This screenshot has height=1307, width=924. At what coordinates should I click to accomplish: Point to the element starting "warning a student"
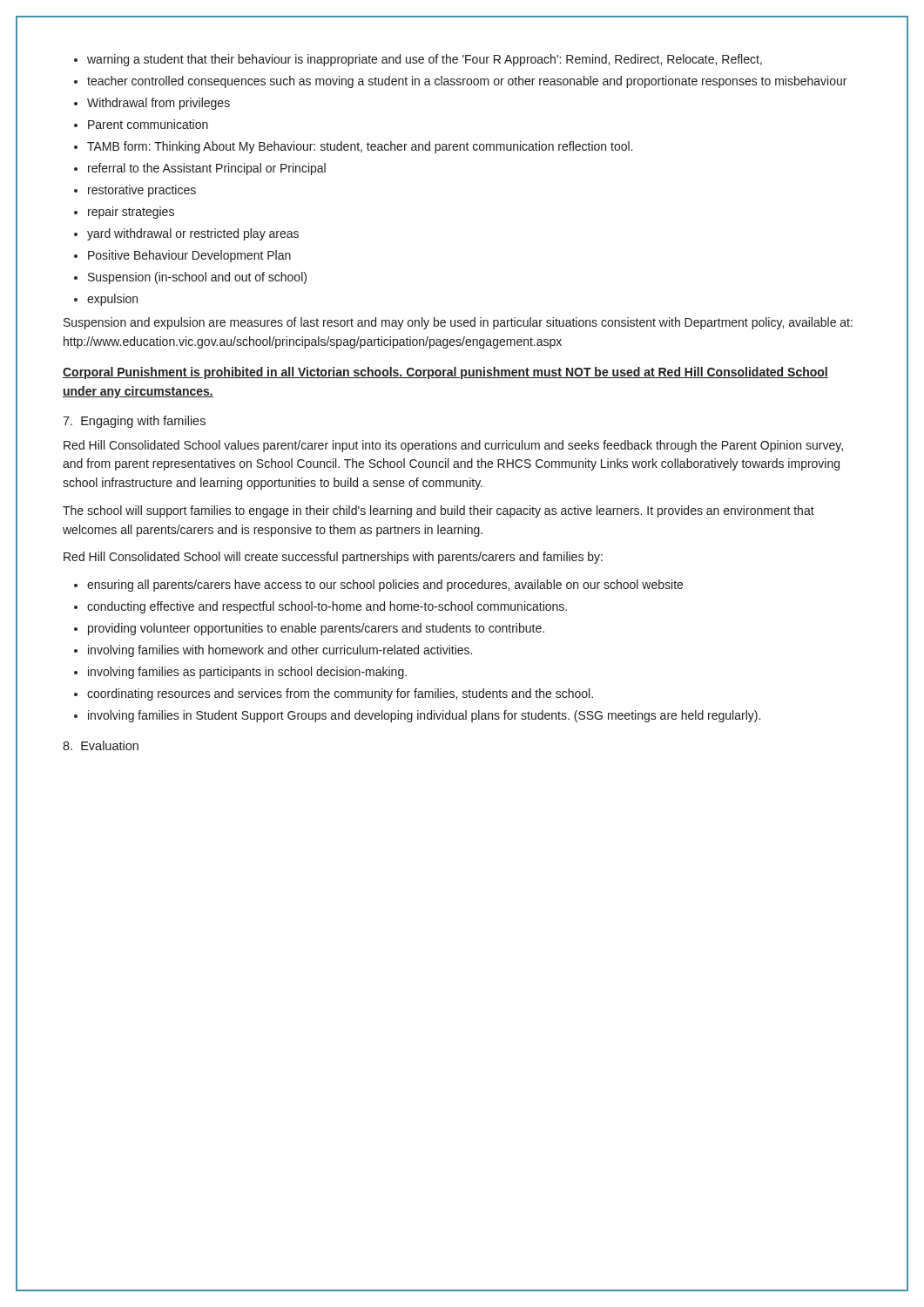[418, 60]
